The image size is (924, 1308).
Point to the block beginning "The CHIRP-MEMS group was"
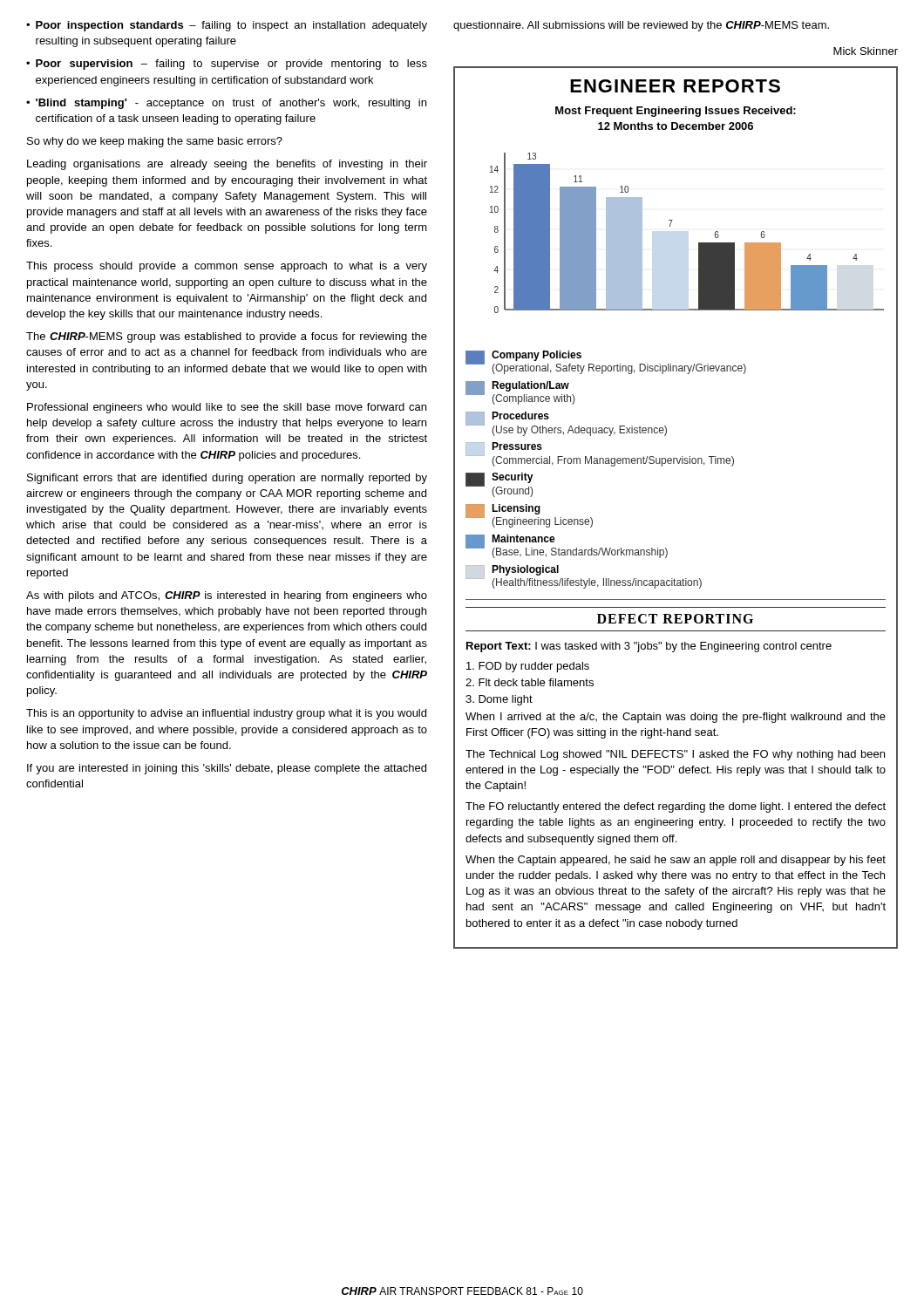[227, 360]
